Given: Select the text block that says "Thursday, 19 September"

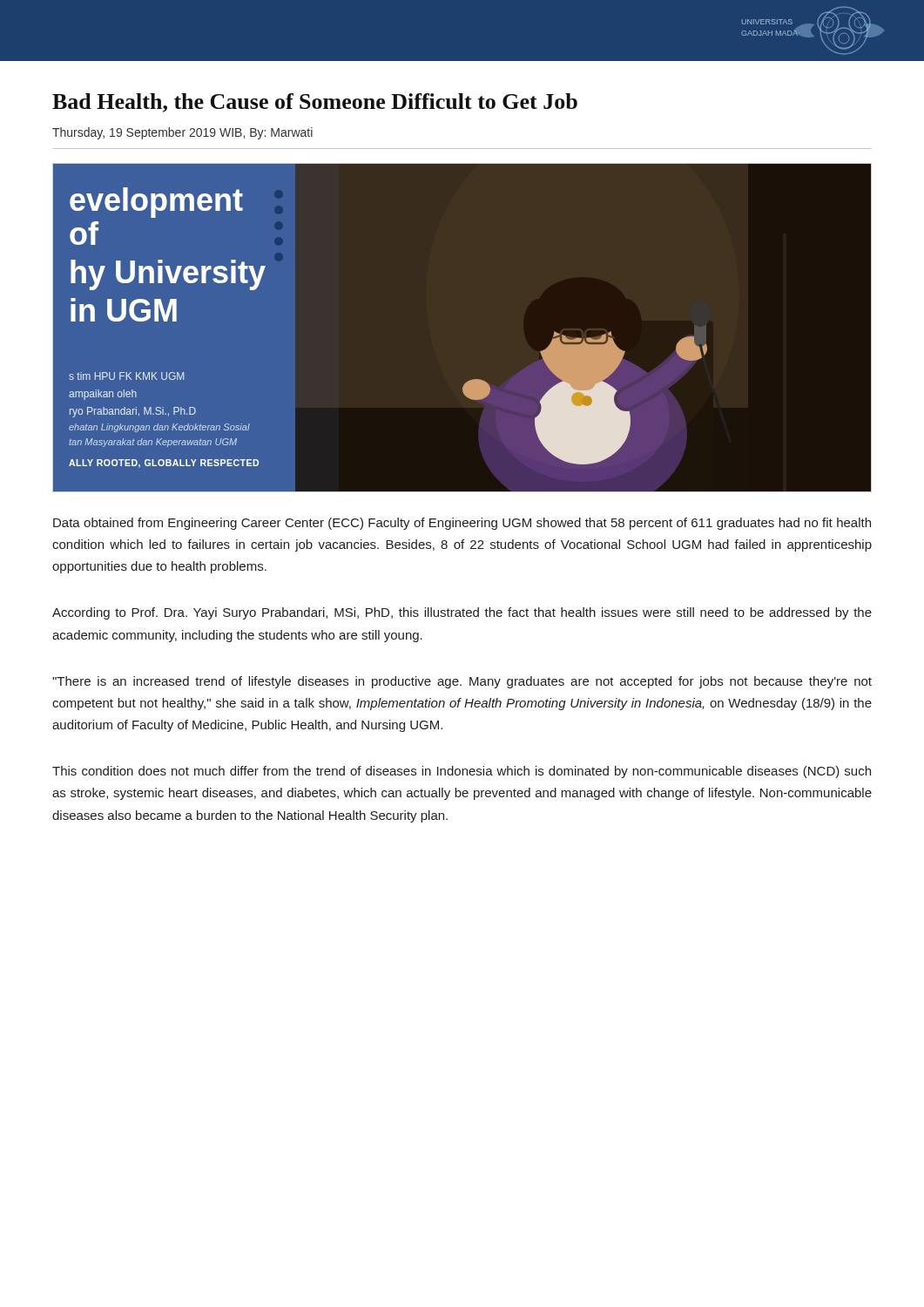Looking at the screenshot, I should tap(183, 132).
